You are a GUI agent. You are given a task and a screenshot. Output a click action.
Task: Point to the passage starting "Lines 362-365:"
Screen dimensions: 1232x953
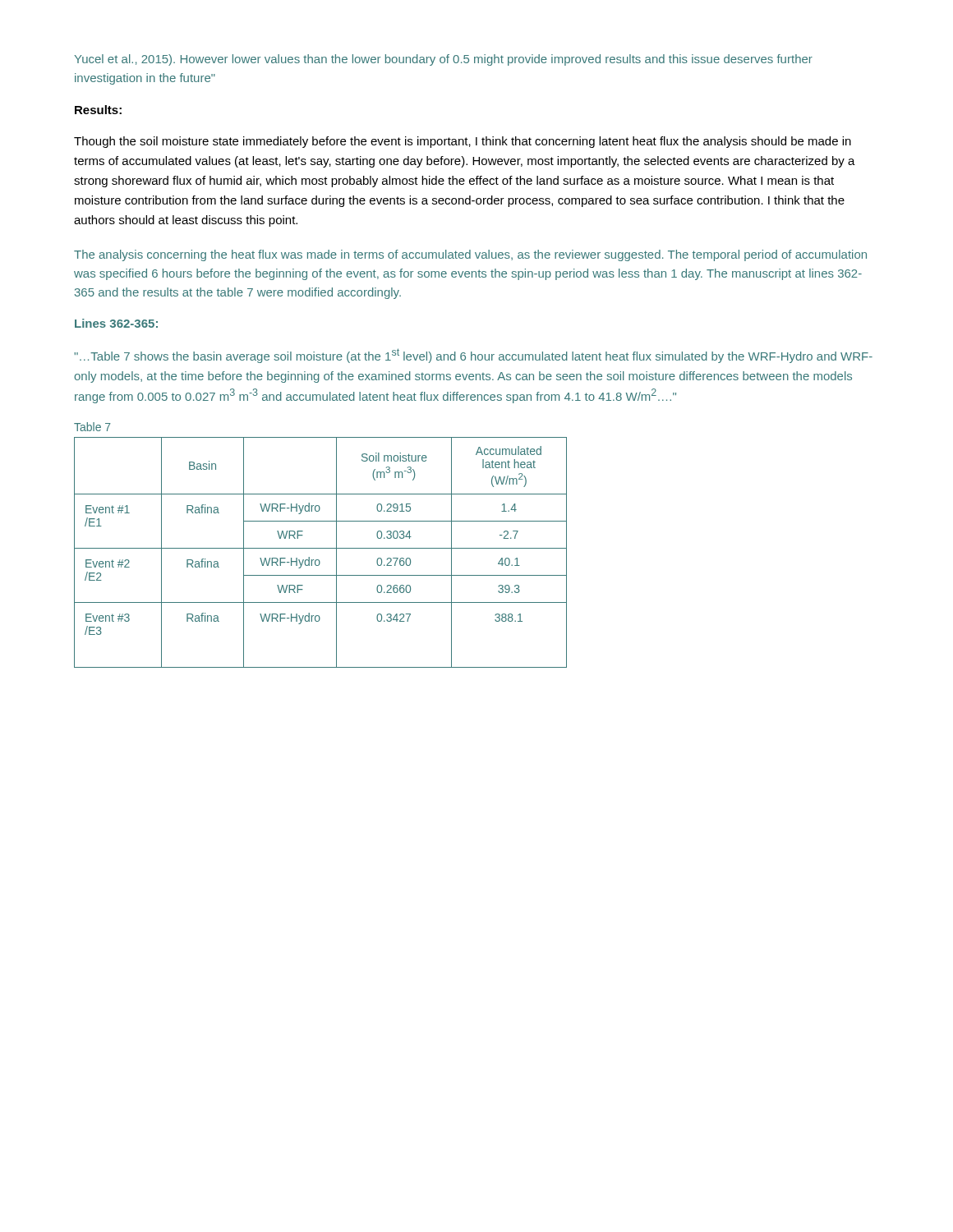pyautogui.click(x=116, y=323)
